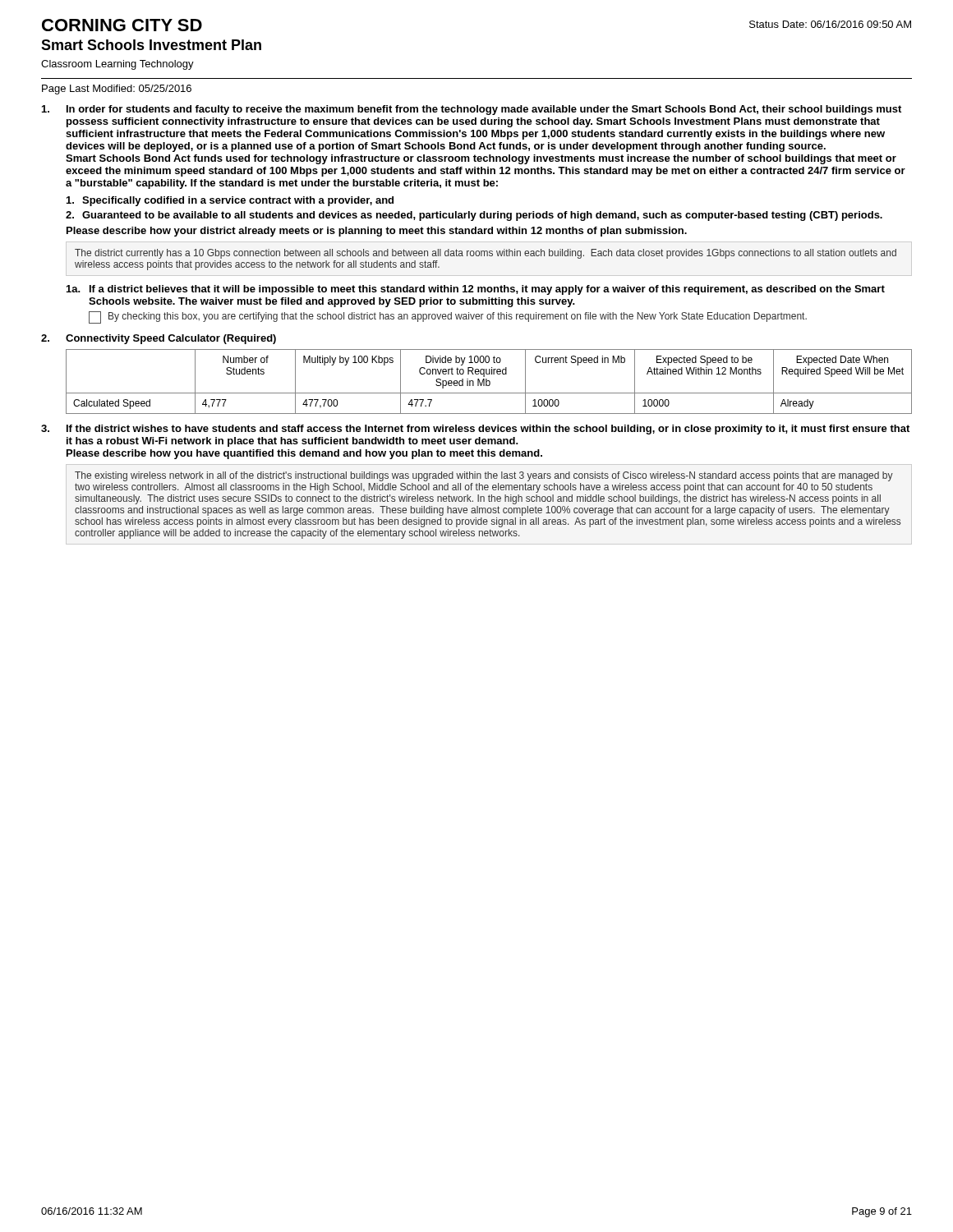This screenshot has width=953, height=1232.
Task: Find the list item that reads "Specifically codified in a service contract with"
Action: click(x=230, y=200)
